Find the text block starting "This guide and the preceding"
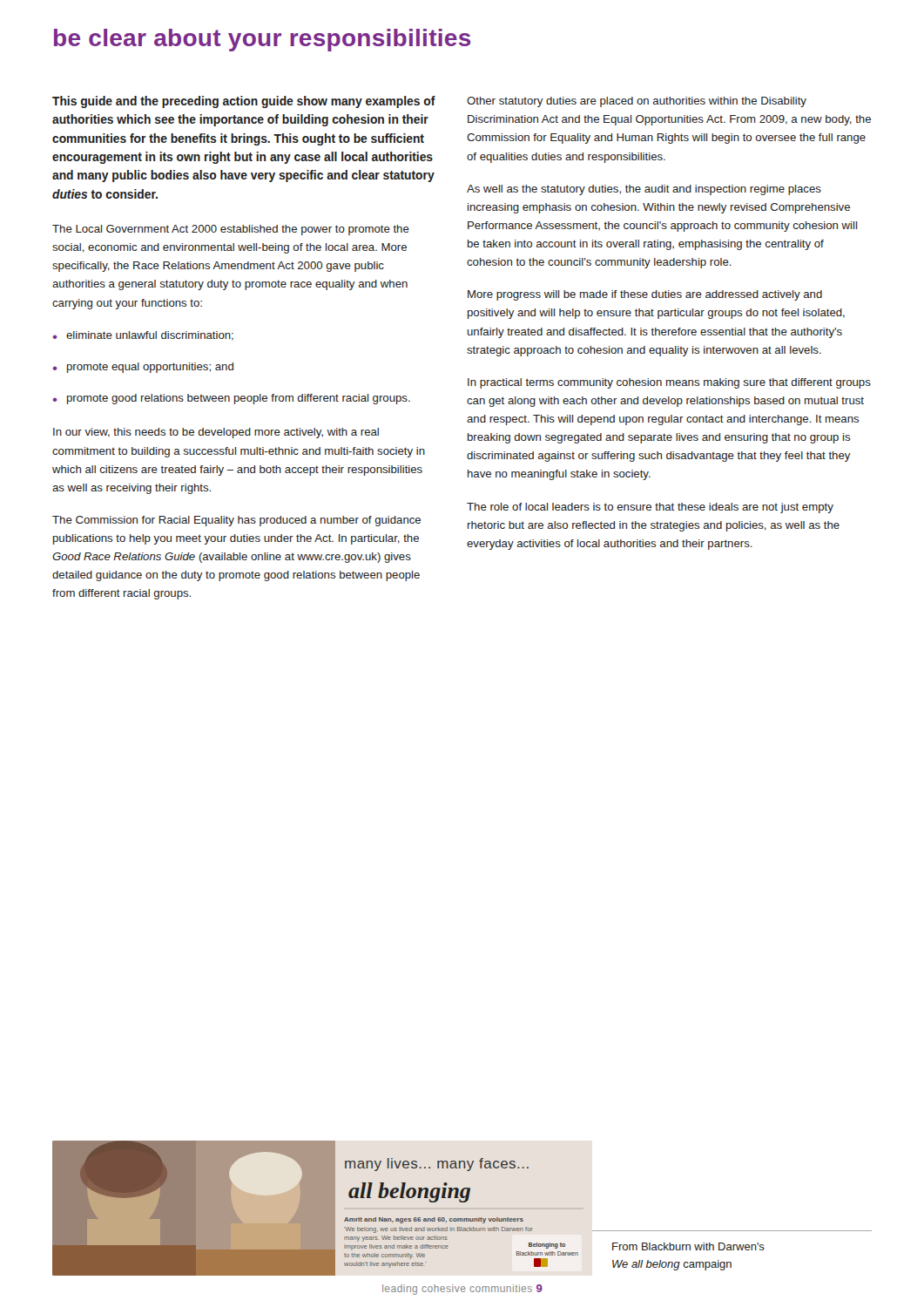The height and width of the screenshot is (1307, 924). tap(244, 148)
